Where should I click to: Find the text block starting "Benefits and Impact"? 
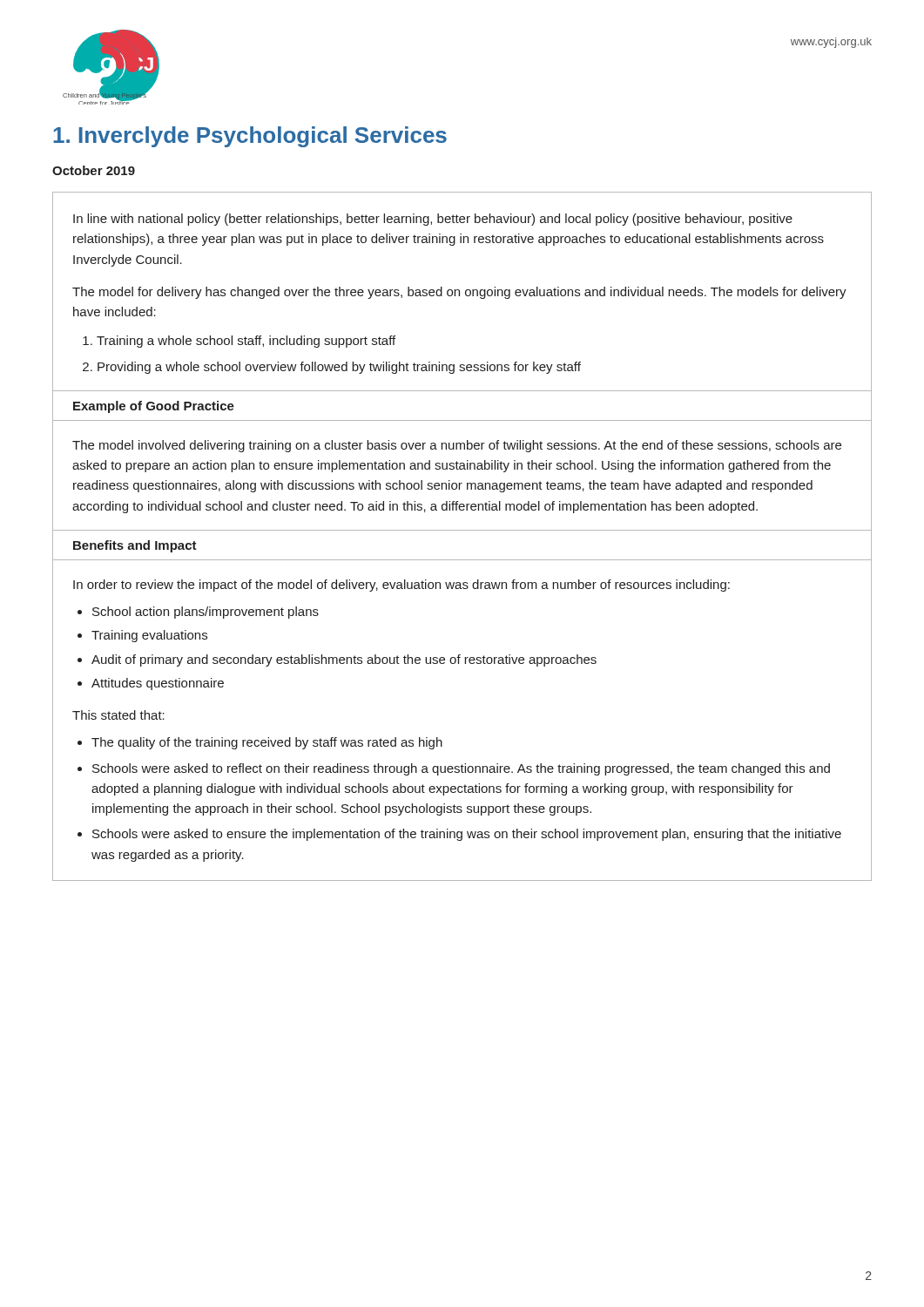tap(134, 545)
